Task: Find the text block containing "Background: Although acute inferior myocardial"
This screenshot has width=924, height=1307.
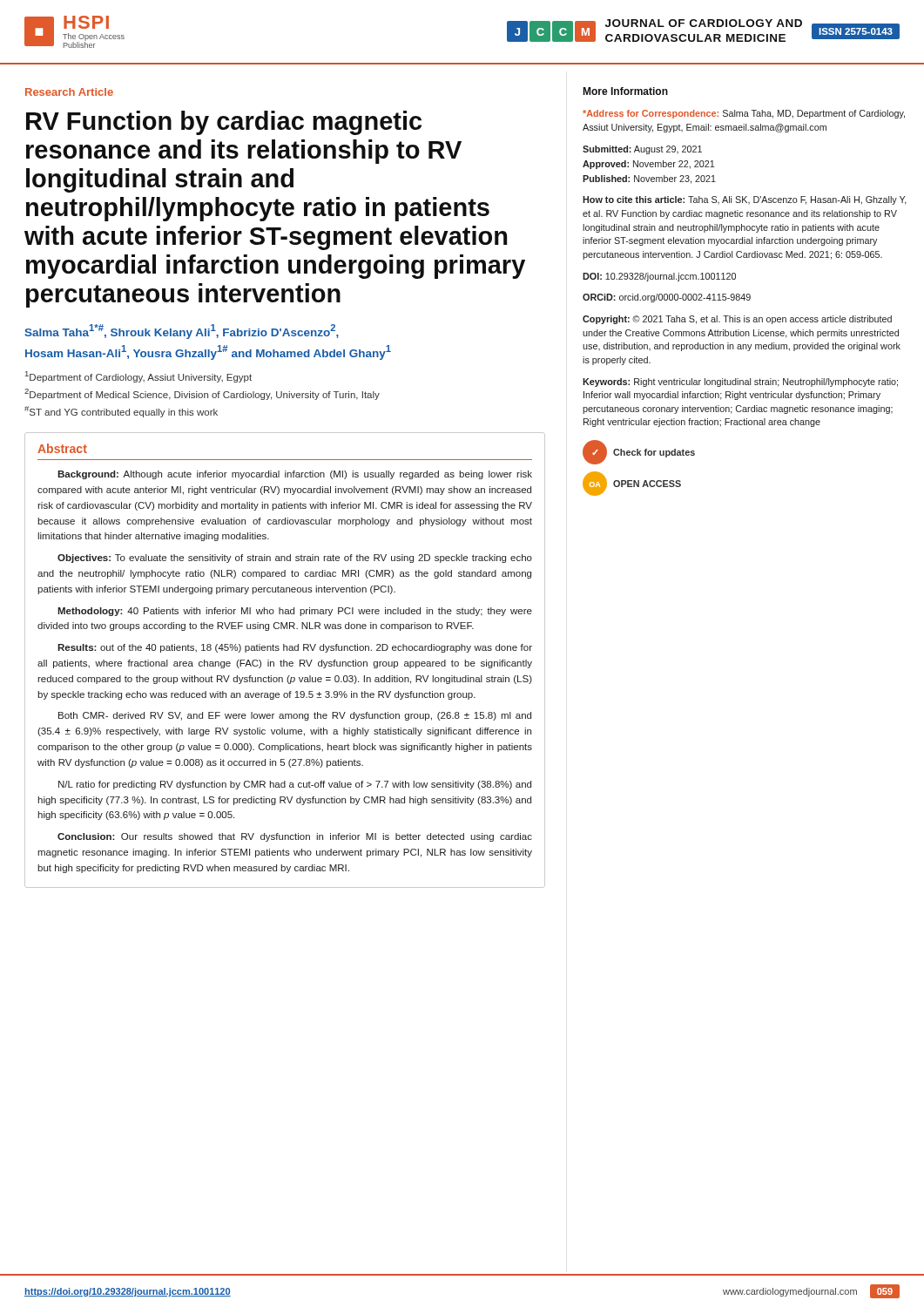Action: (x=285, y=672)
